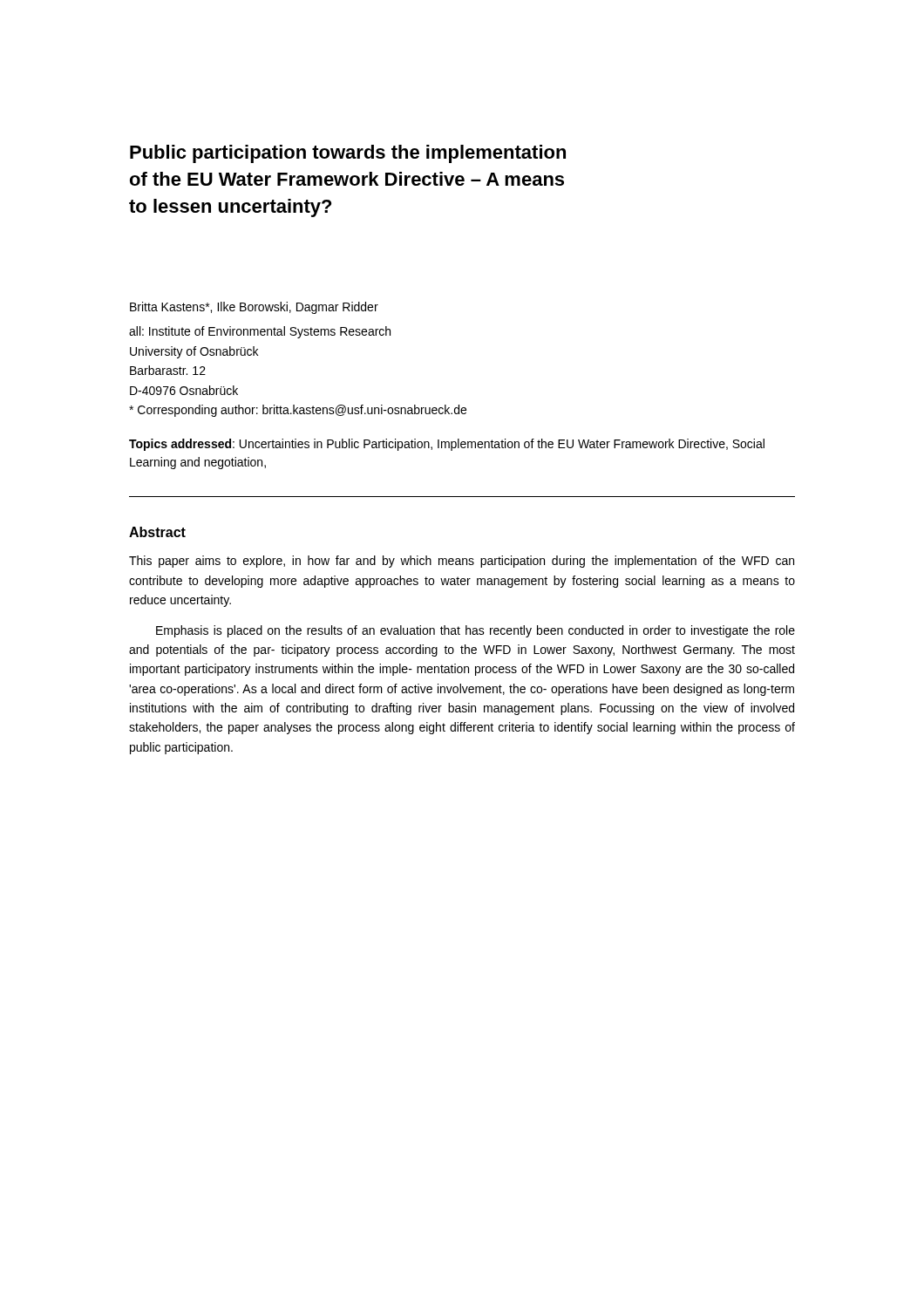The width and height of the screenshot is (924, 1308).
Task: Locate the block of text that opens with "Emphasis is placed on the results of"
Action: click(462, 689)
